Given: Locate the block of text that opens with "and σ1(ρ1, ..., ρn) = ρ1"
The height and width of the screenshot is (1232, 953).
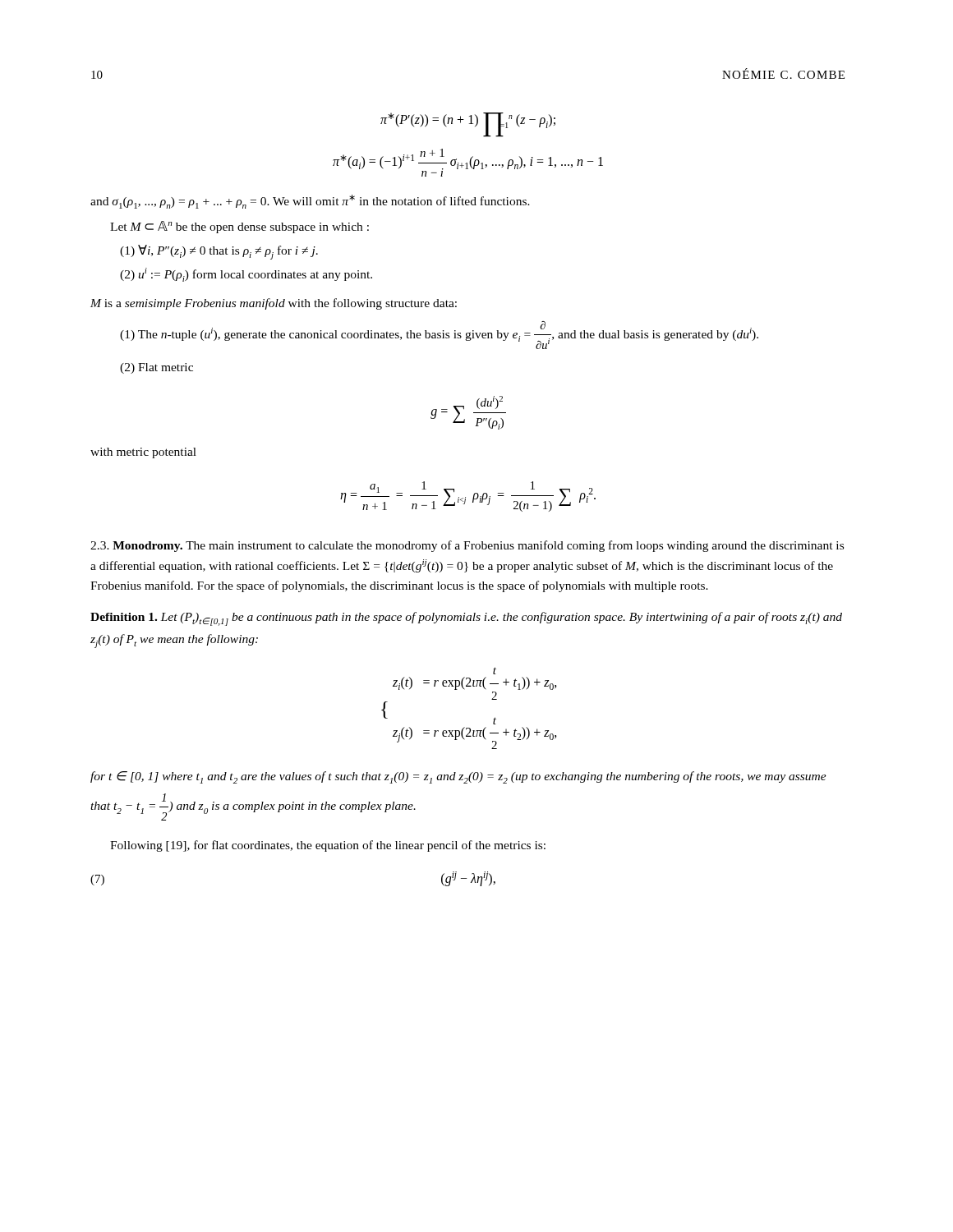Looking at the screenshot, I should [310, 201].
